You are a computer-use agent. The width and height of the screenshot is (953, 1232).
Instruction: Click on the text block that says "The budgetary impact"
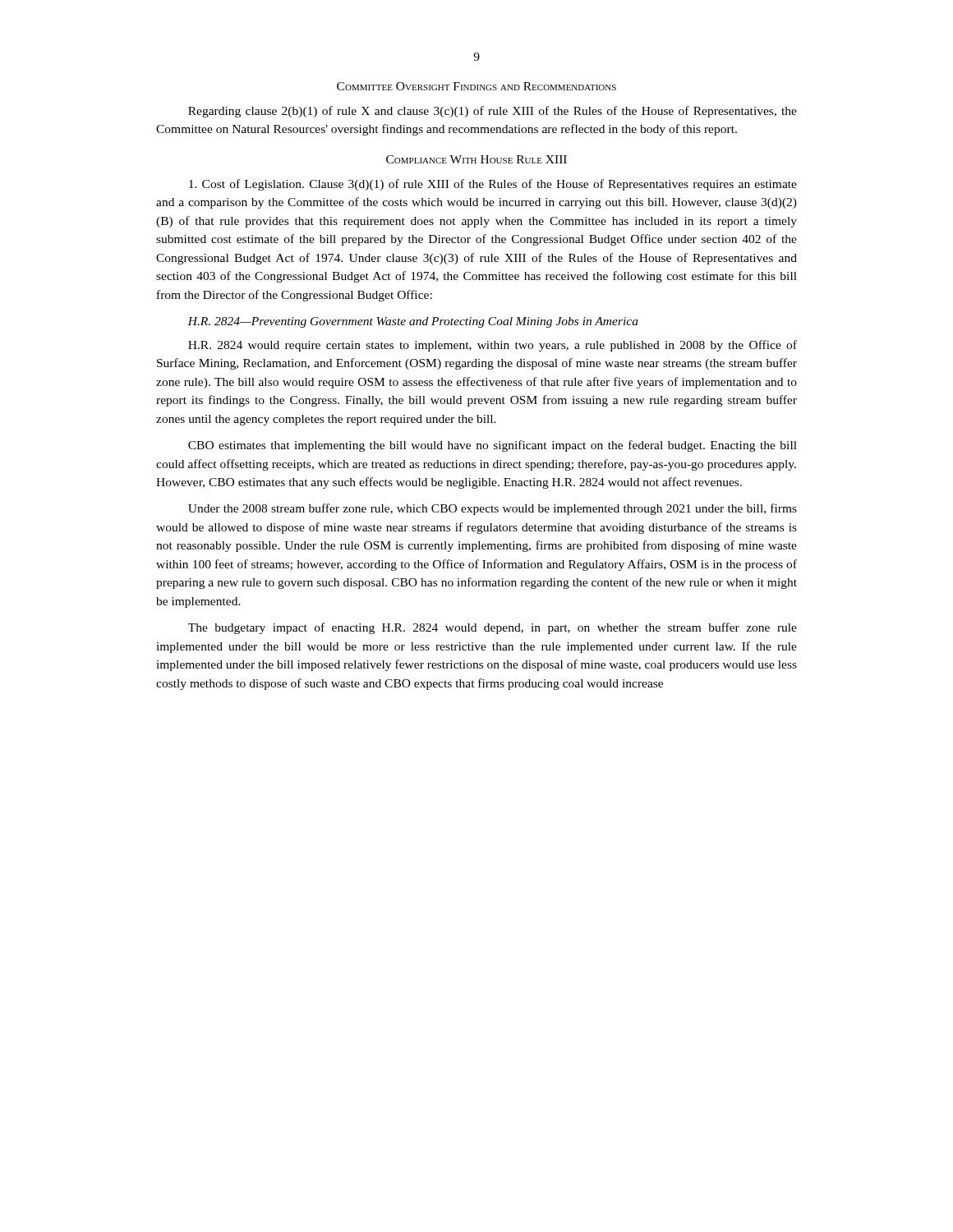click(x=476, y=656)
